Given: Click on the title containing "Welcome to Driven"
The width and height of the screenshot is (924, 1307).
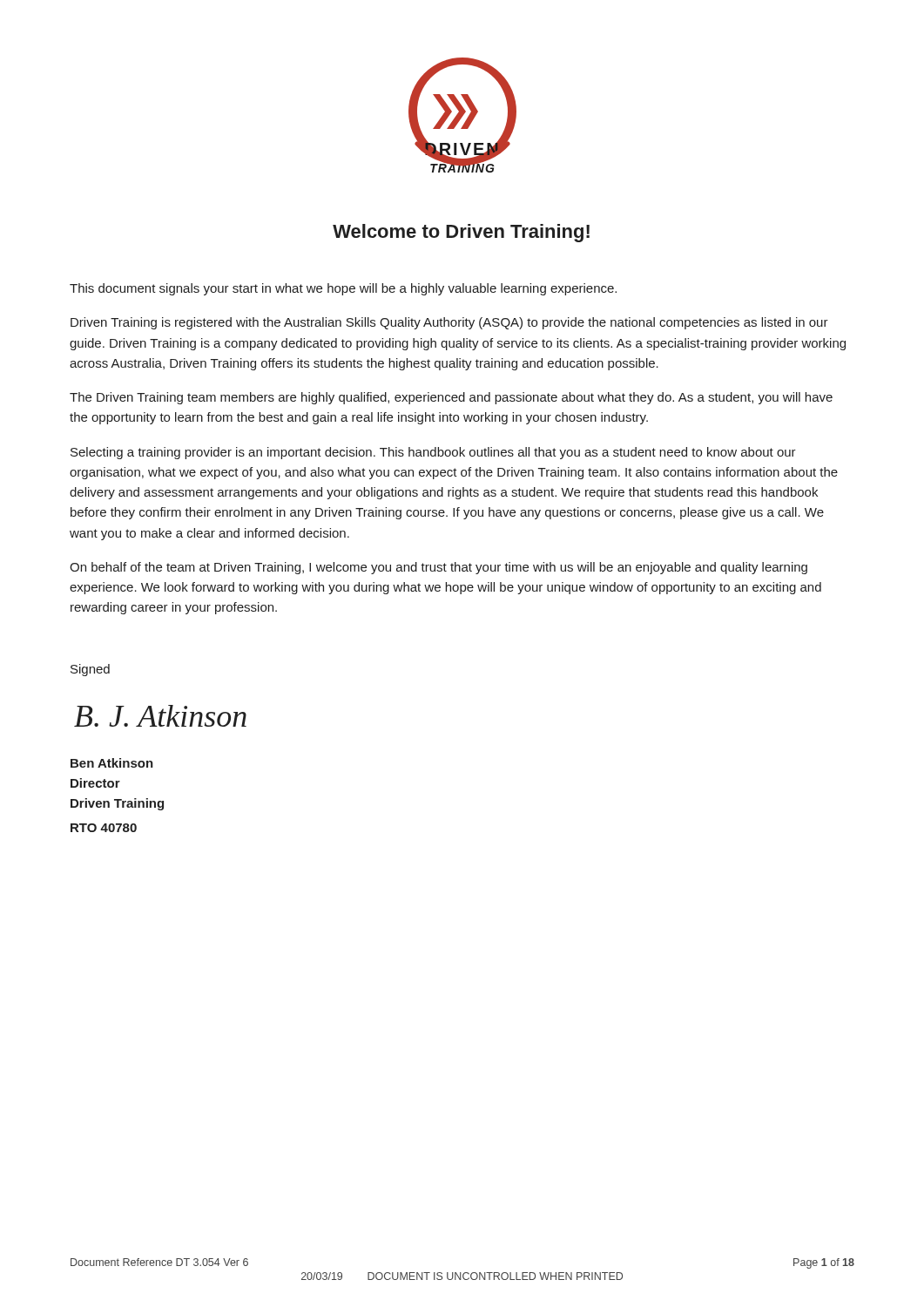Looking at the screenshot, I should [x=462, y=232].
